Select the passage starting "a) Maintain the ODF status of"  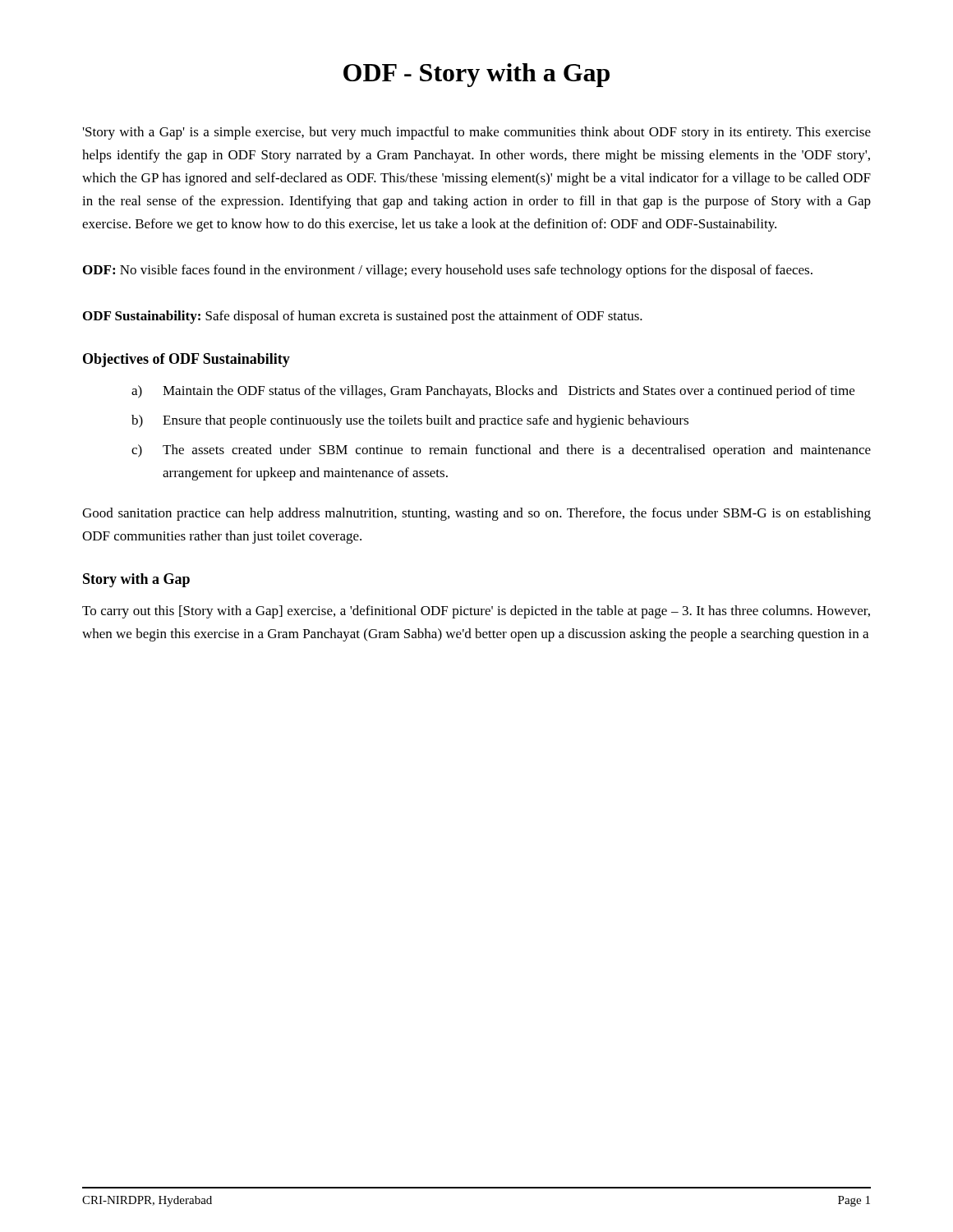tap(493, 391)
